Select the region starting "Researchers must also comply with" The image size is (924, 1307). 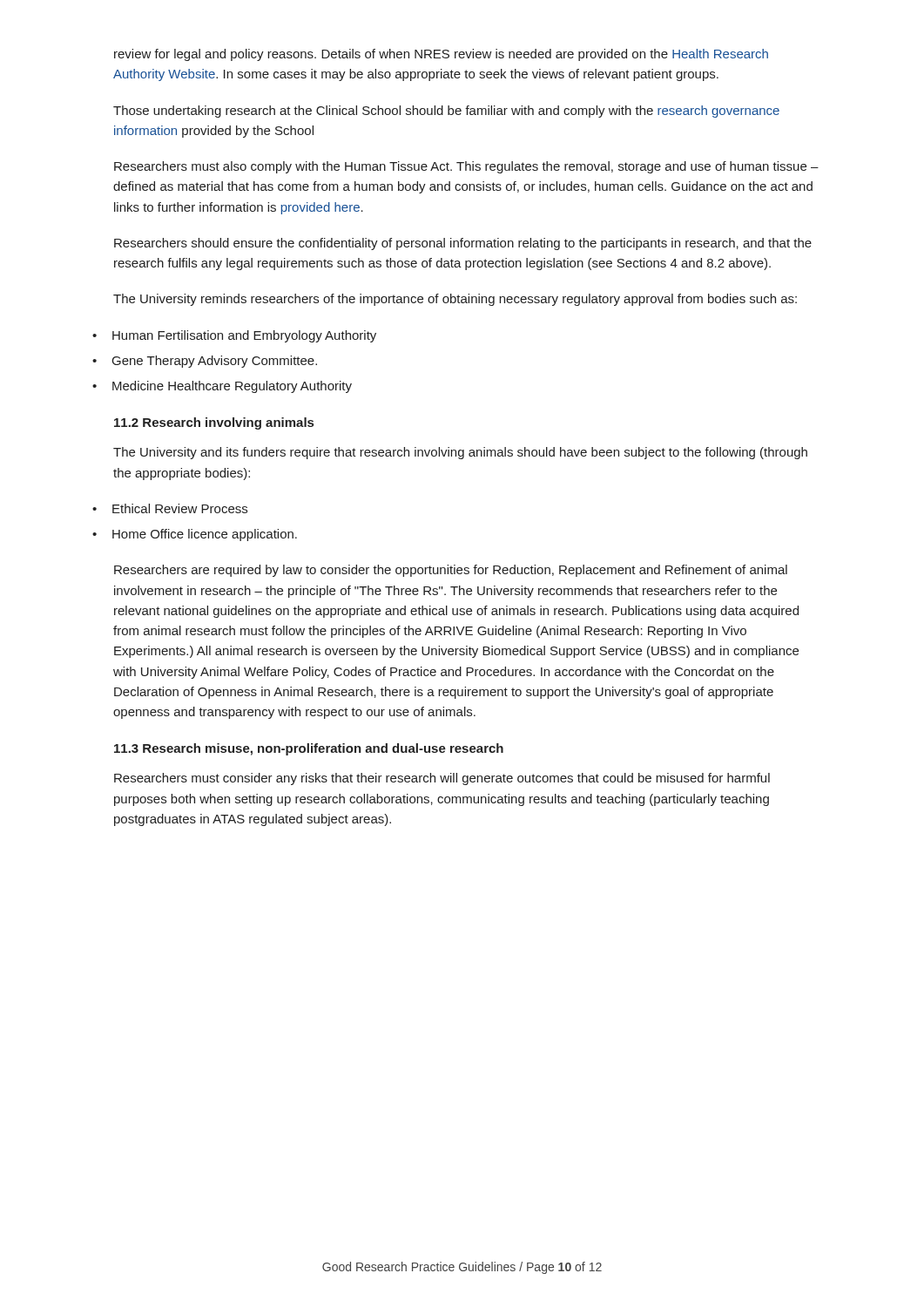pos(466,186)
